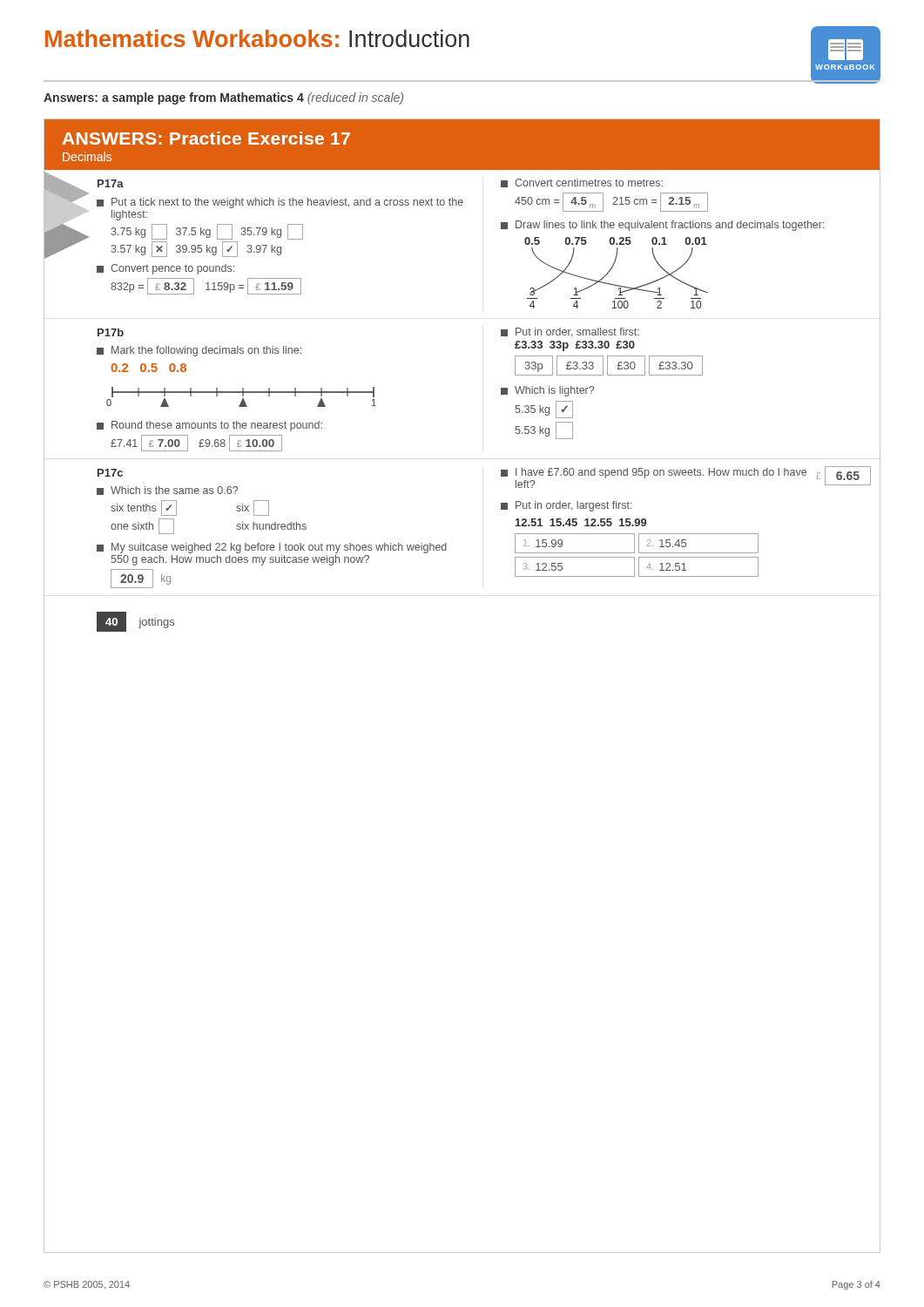Image resolution: width=924 pixels, height=1307 pixels.
Task: Locate the block of text that opens with "Convert pence to pounds: 832p = £"
Action: pos(282,278)
